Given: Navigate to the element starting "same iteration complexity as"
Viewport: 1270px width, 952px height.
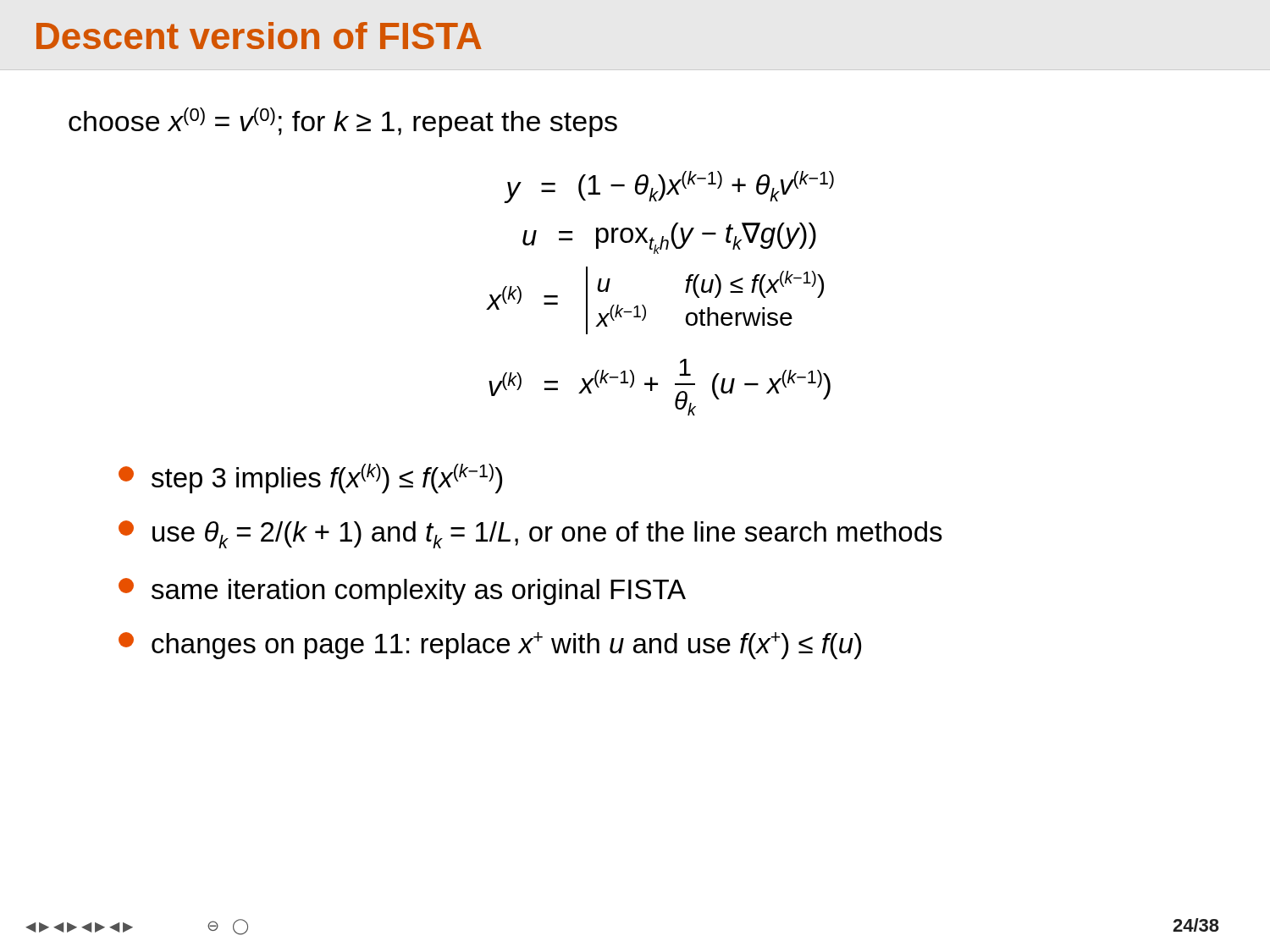Looking at the screenshot, I should 402,590.
